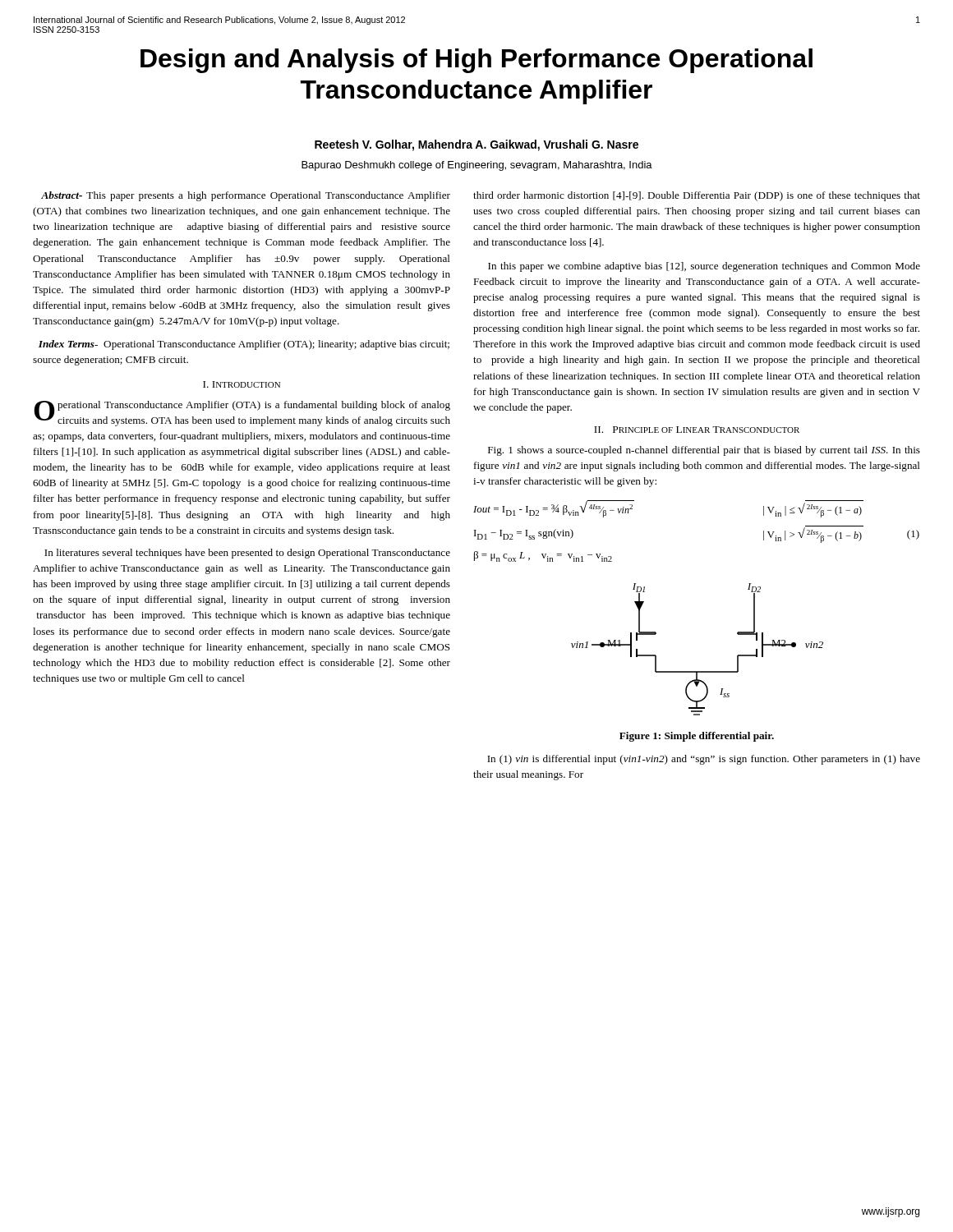Locate the caption containing "Figure 1: Simple differential pair."
Viewport: 953px width, 1232px height.
click(697, 736)
